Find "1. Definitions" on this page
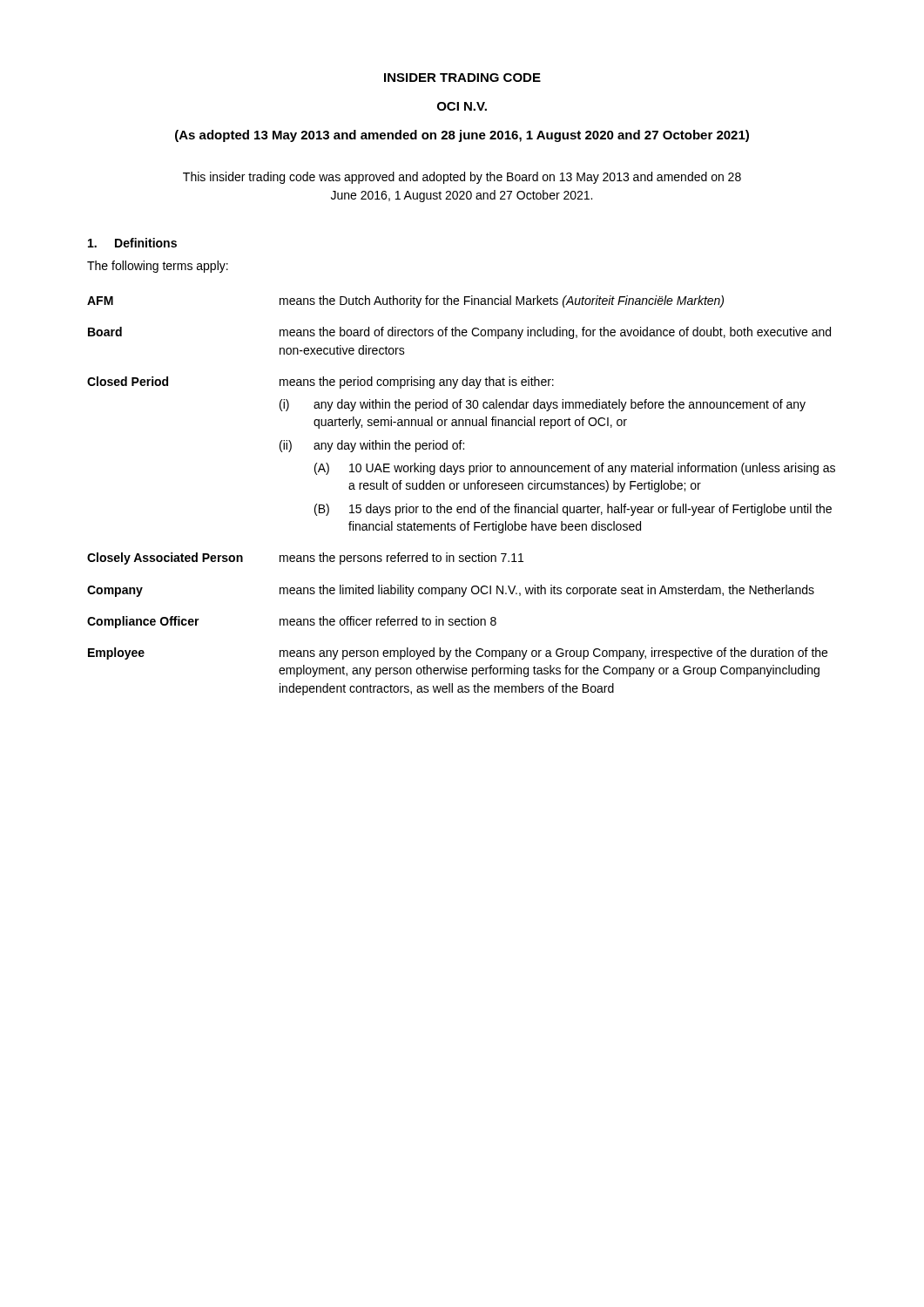Screen dimensions: 1307x924 tap(132, 243)
